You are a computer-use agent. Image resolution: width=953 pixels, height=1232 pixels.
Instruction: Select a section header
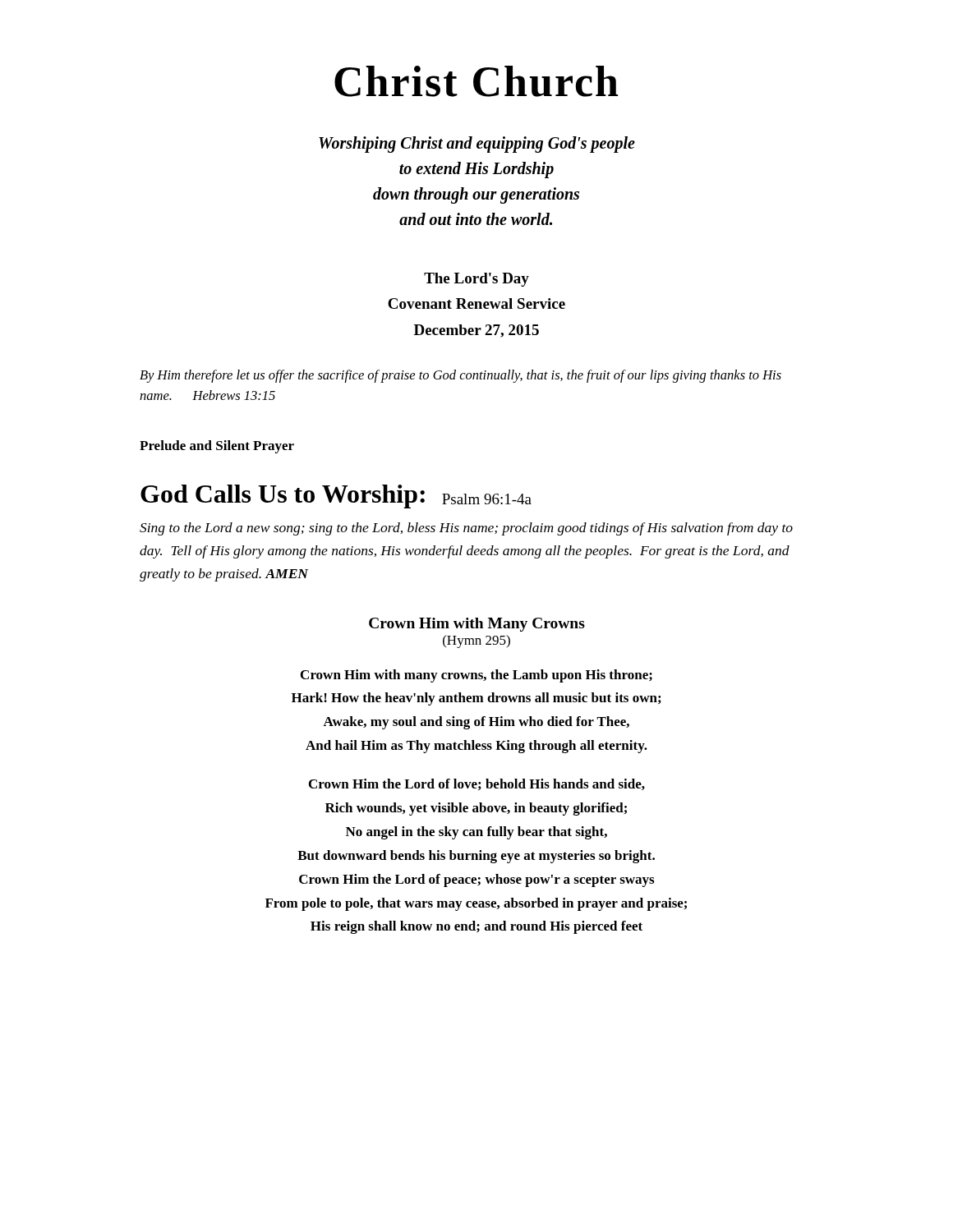476,494
